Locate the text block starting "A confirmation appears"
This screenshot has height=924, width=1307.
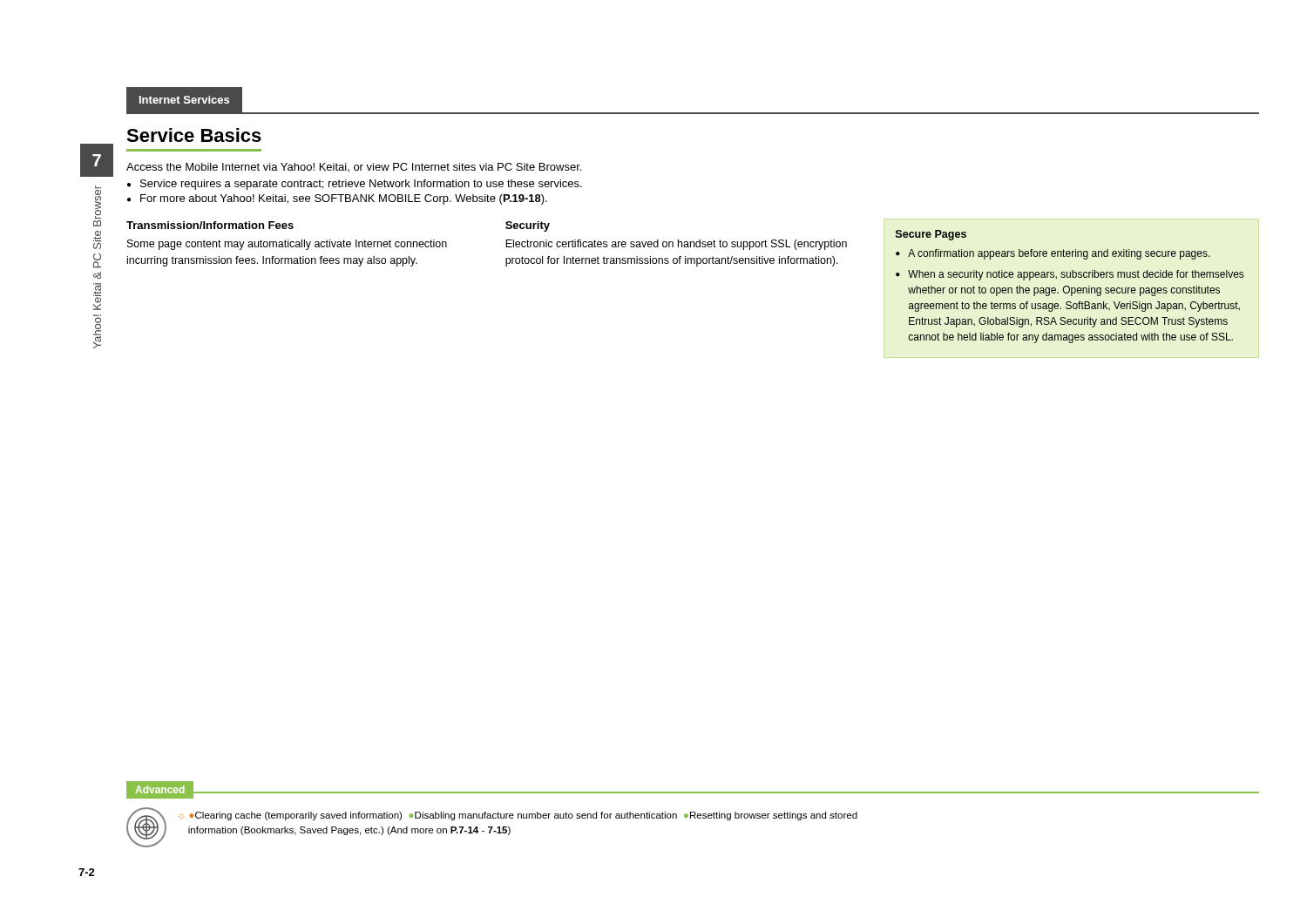(x=1059, y=253)
